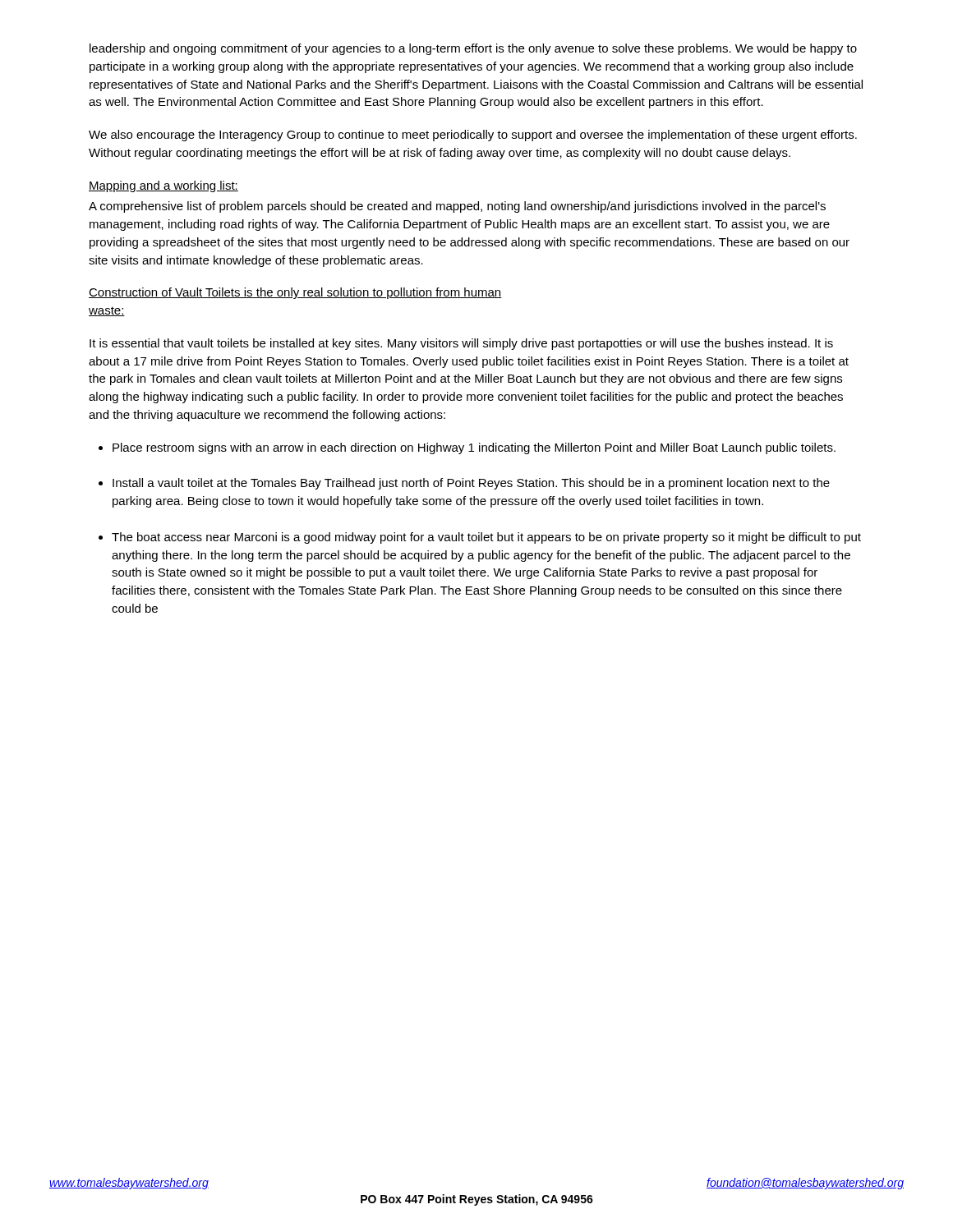
Task: Where is the passage that starts "The boat access"?
Action: 486,572
